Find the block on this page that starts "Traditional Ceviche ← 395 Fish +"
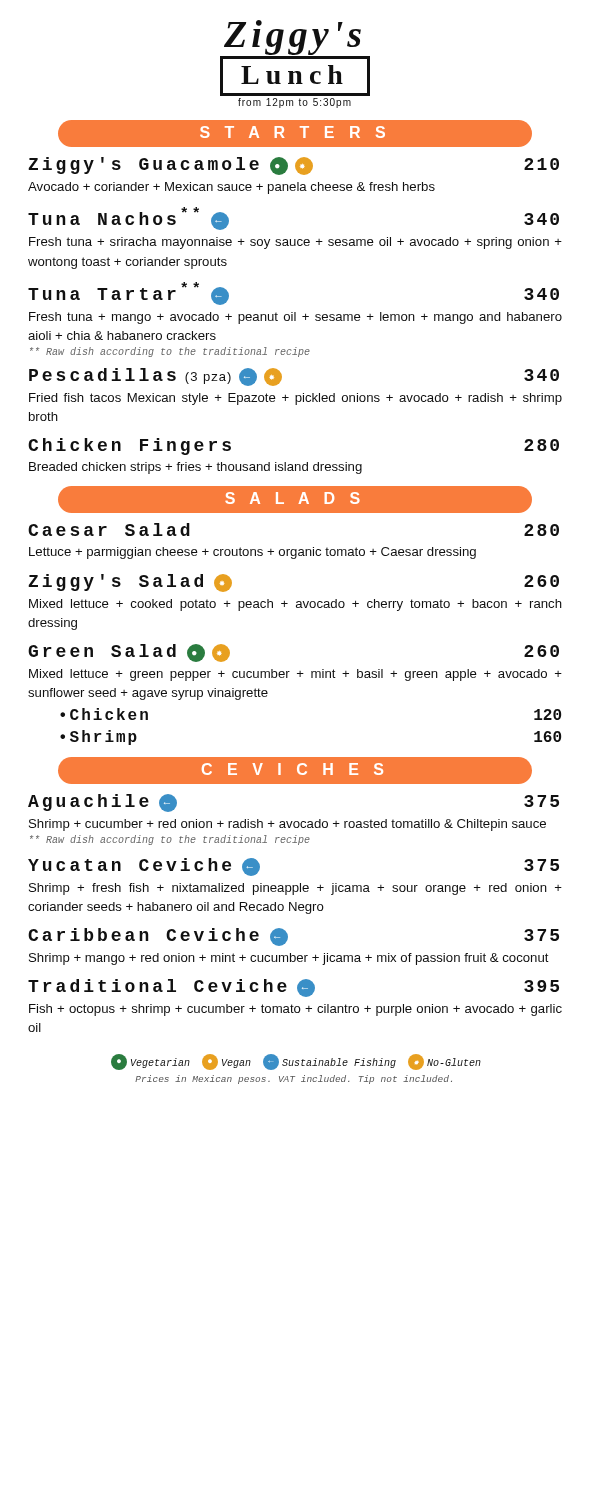 pyautogui.click(x=295, y=1007)
